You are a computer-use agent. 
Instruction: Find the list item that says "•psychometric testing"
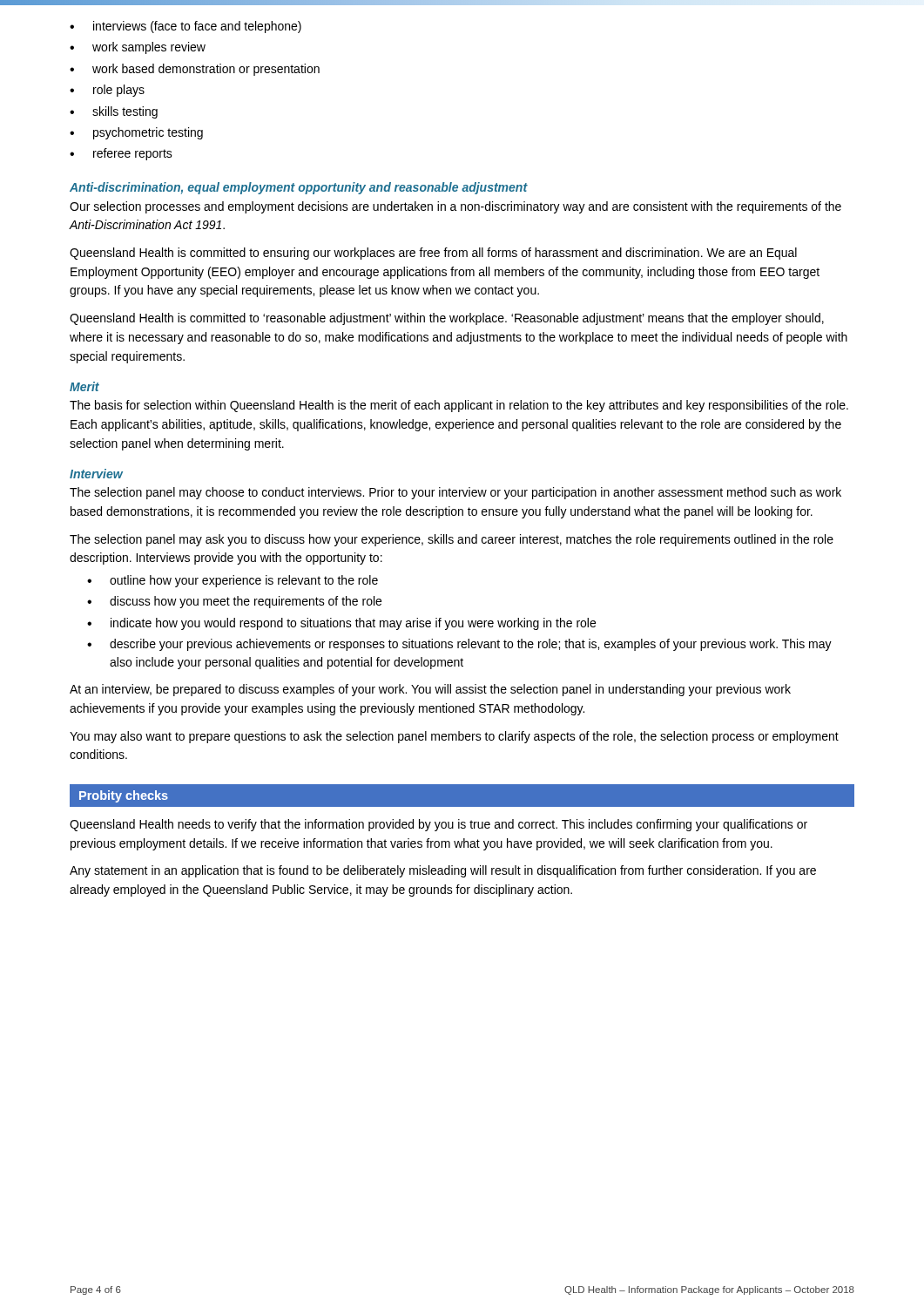(x=137, y=133)
